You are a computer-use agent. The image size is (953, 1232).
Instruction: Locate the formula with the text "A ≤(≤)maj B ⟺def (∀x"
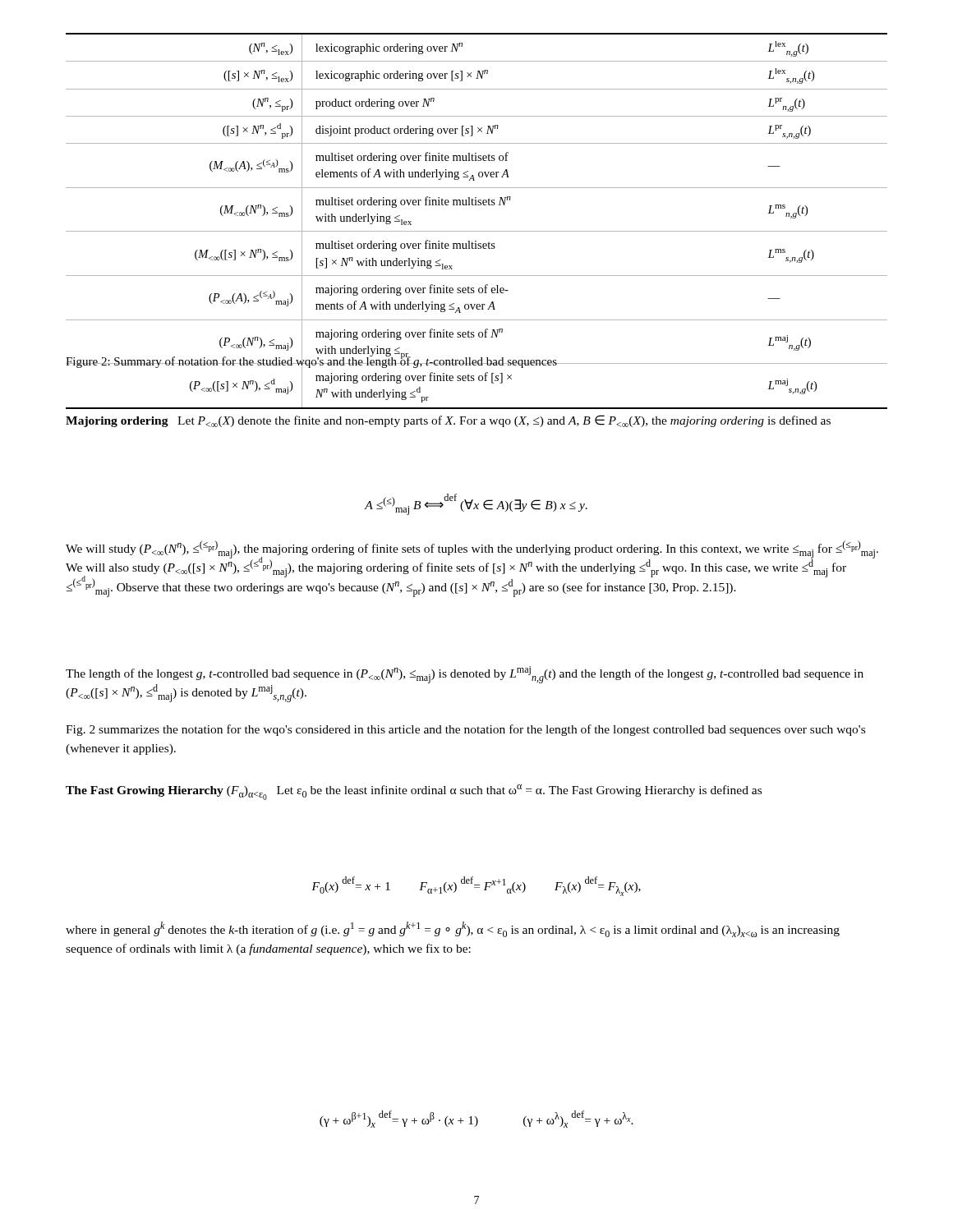(476, 503)
